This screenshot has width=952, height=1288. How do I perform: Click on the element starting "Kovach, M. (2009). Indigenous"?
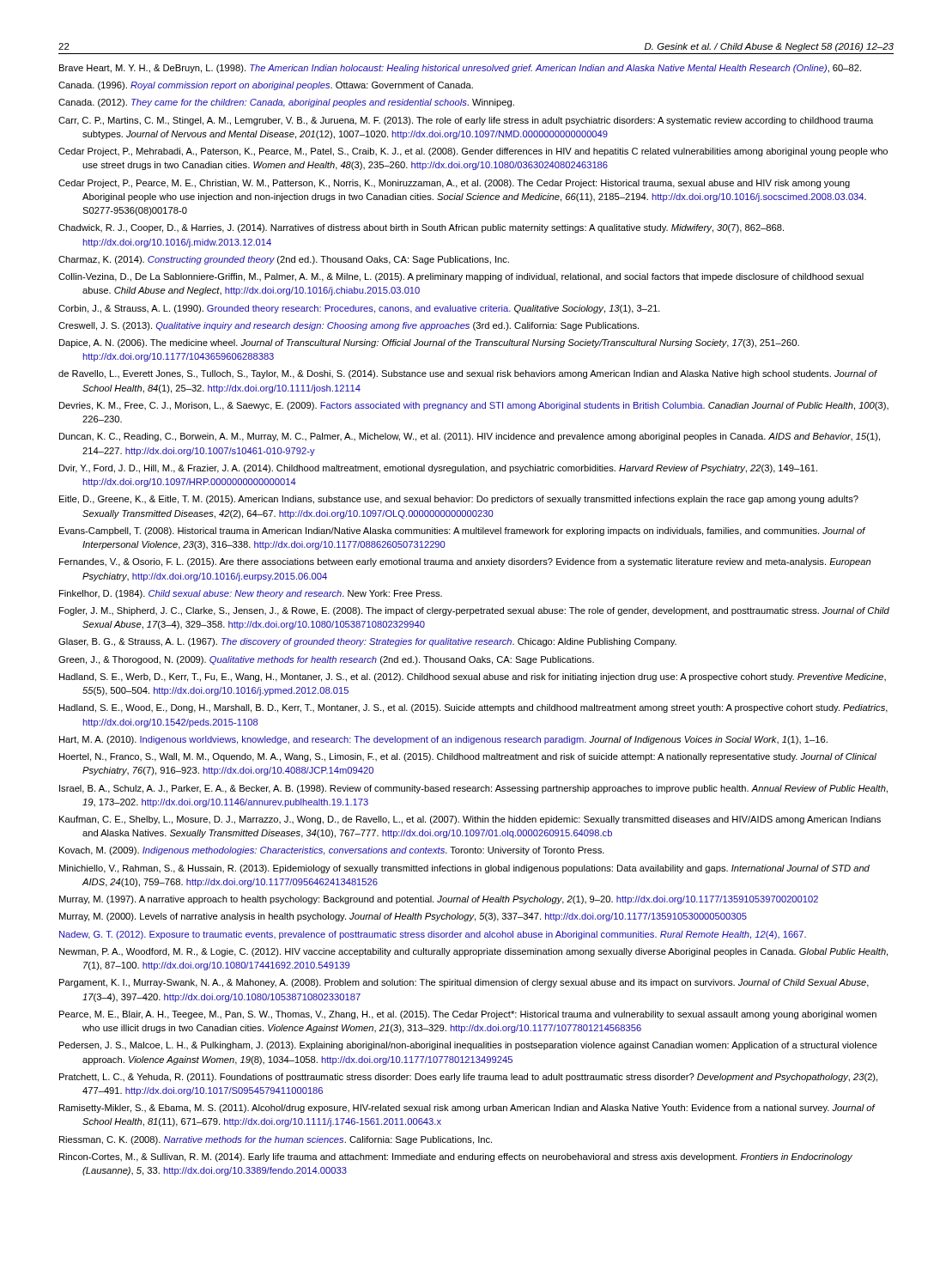pos(331,850)
